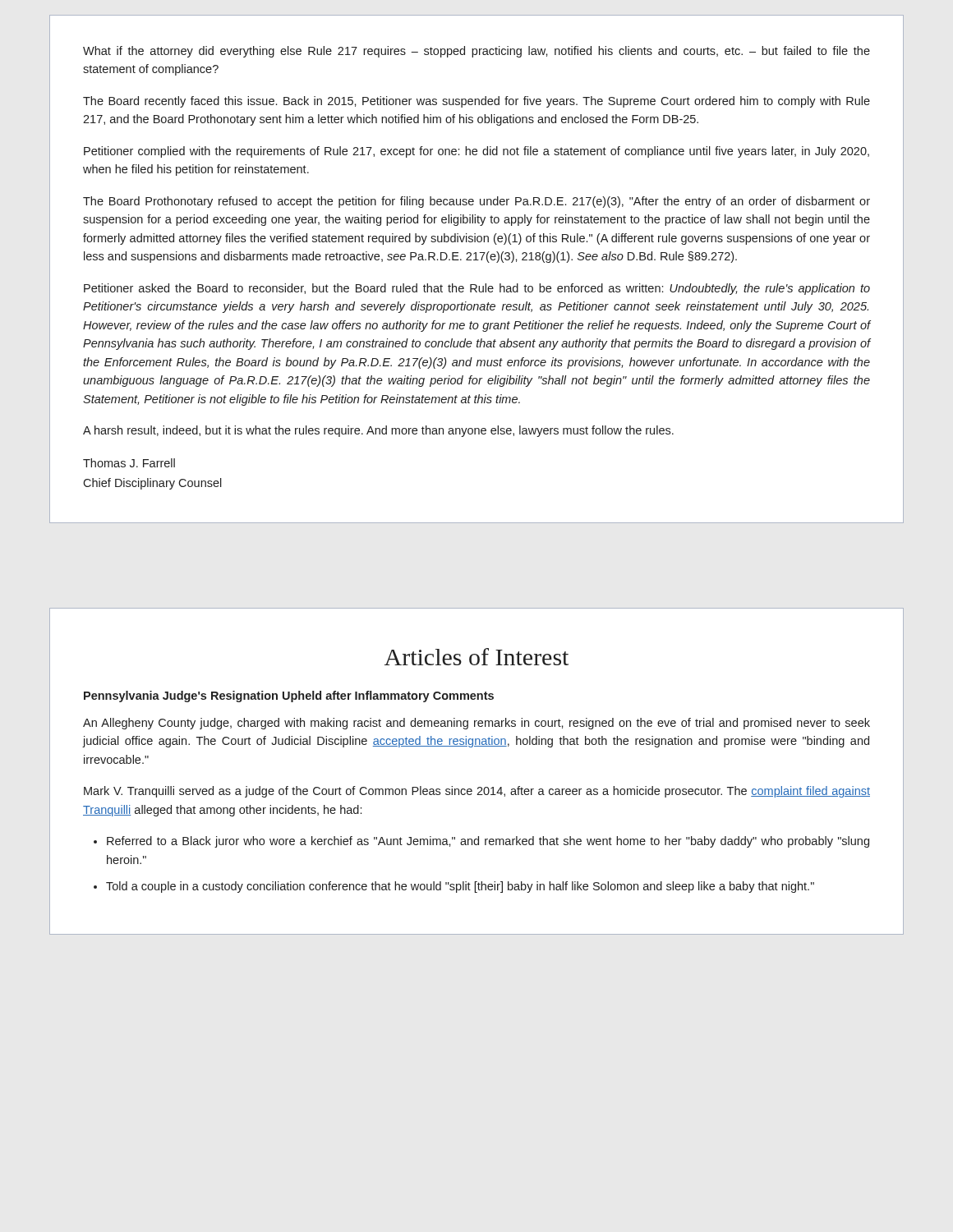953x1232 pixels.
Task: Where is the passage that starts "Petitioner complied with the requirements of Rule 217,"?
Action: click(476, 160)
